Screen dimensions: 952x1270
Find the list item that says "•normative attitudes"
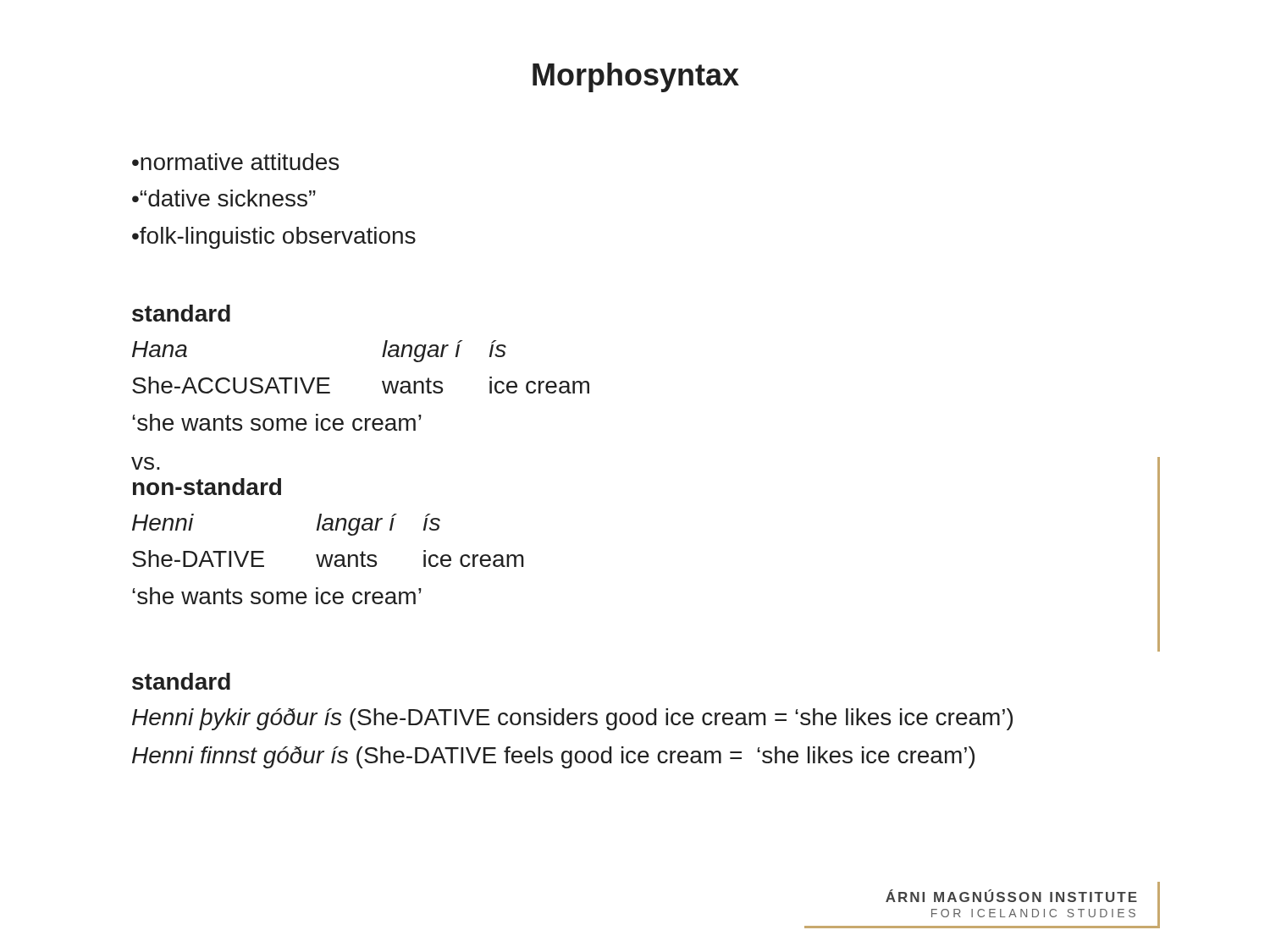pos(236,162)
